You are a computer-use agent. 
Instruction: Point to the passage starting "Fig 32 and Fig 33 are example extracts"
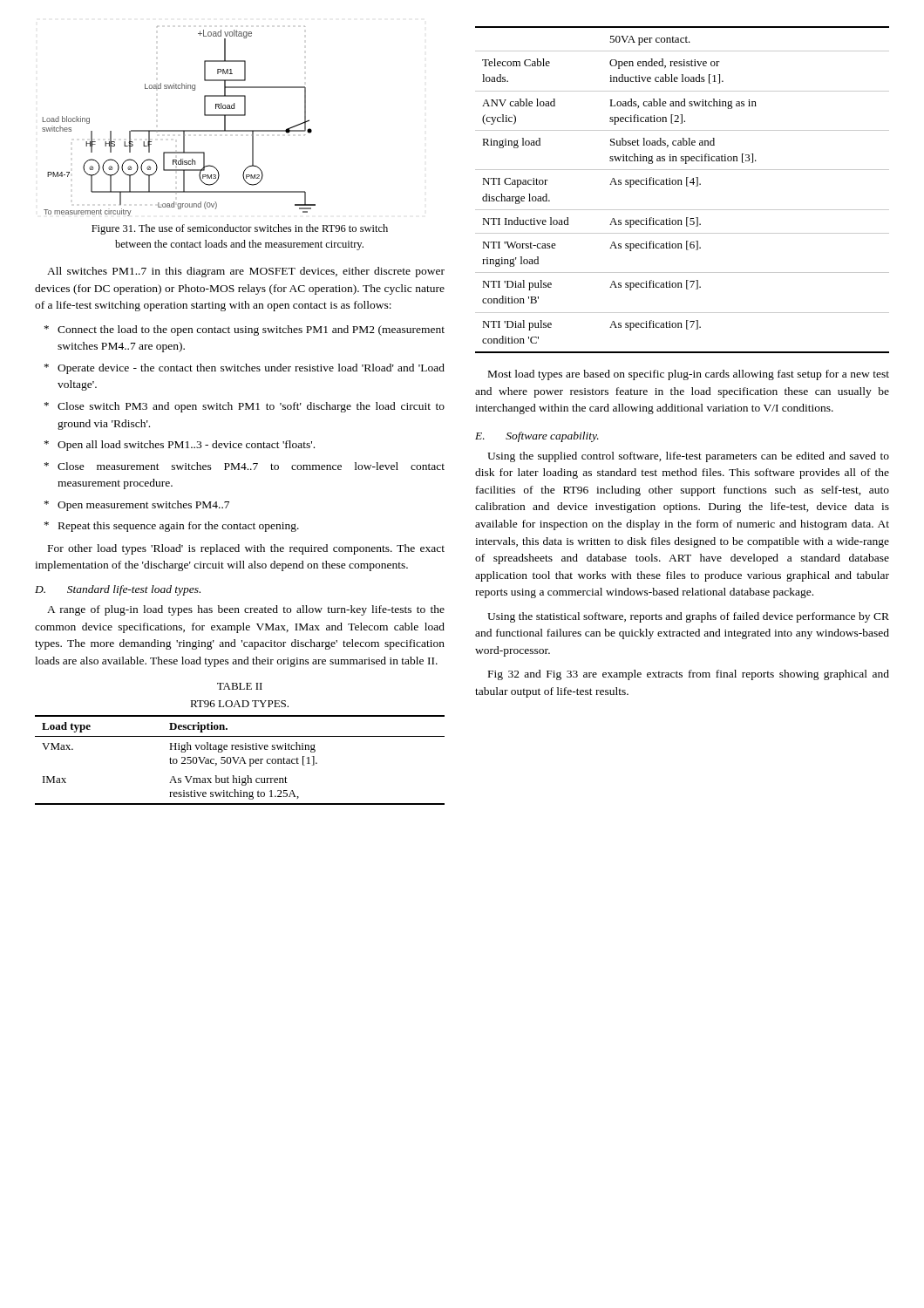pos(682,683)
